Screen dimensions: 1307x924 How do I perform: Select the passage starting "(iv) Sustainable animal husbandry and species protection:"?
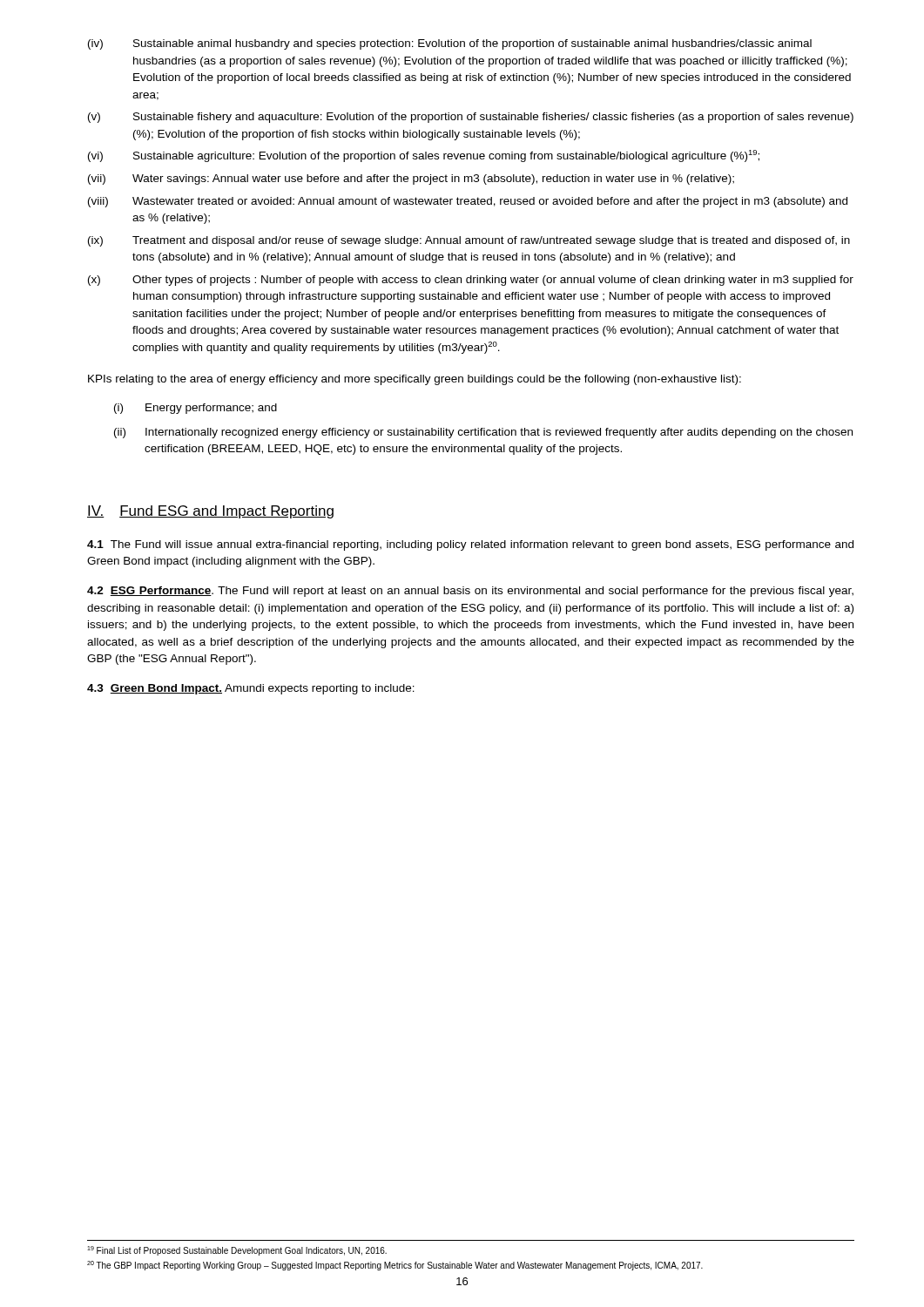click(471, 69)
